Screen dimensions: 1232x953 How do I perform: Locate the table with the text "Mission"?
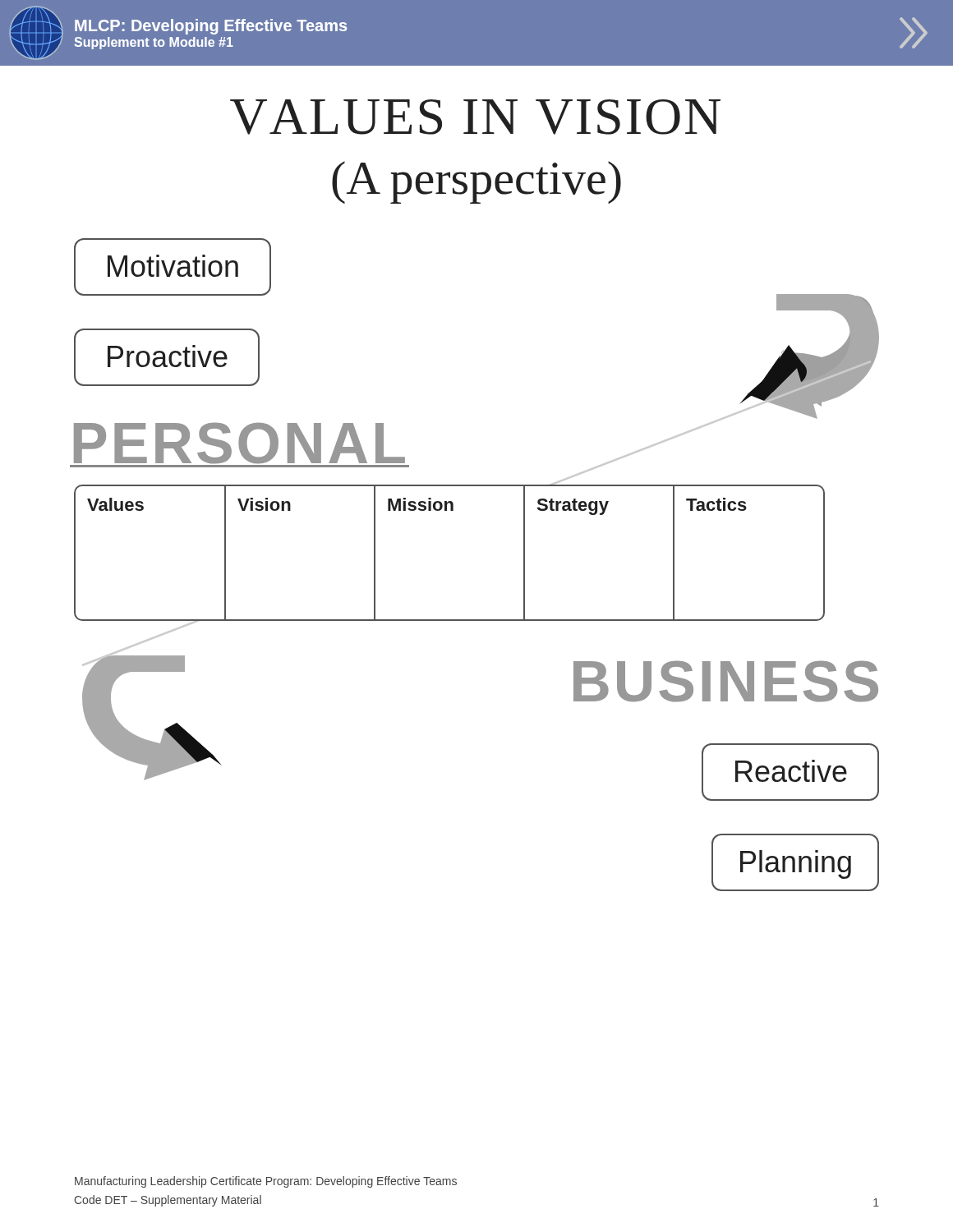tap(449, 553)
